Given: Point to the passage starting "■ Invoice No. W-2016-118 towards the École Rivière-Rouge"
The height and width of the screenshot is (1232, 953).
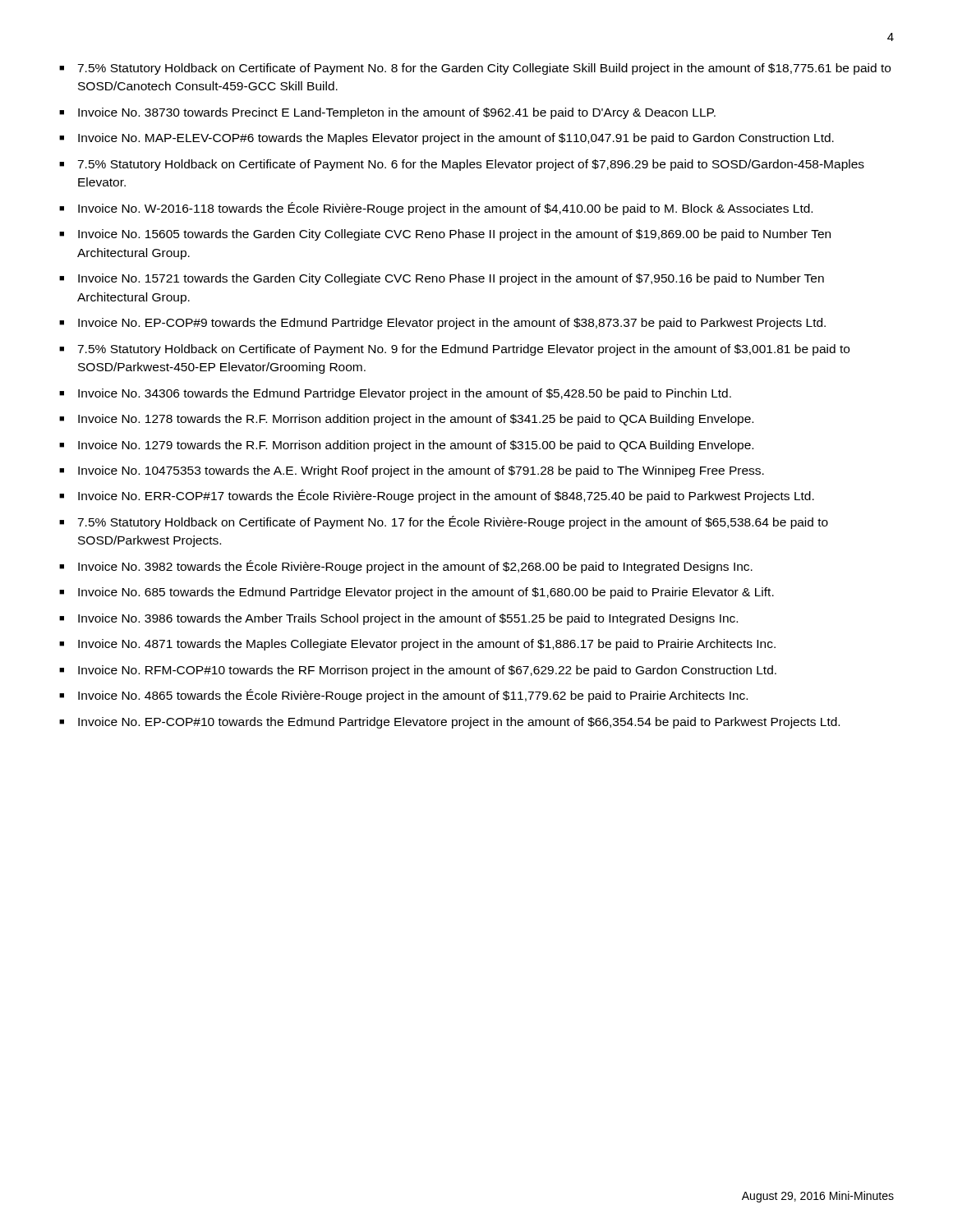Looking at the screenshot, I should pos(476,209).
